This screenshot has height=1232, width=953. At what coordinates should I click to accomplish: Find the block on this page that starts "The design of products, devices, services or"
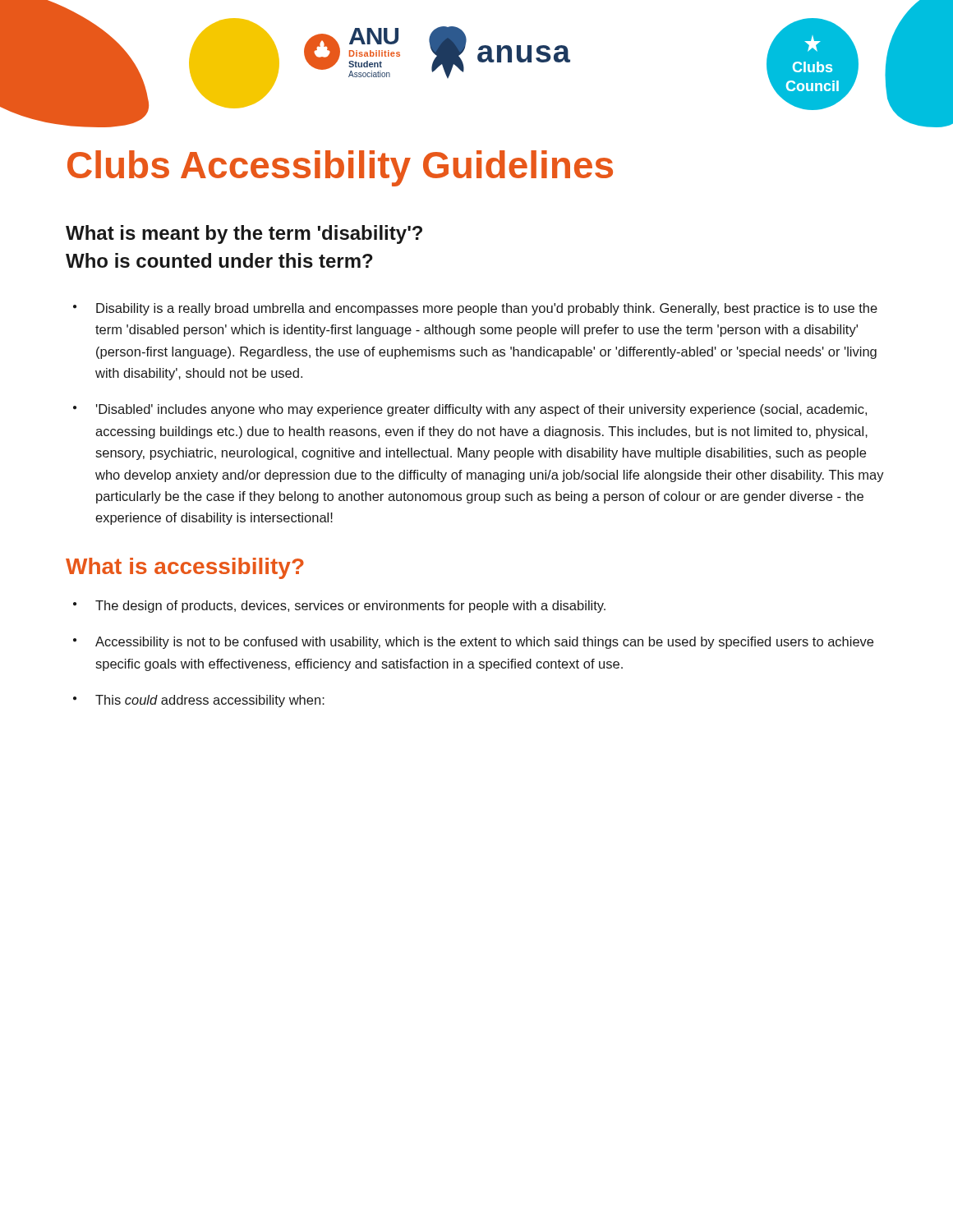[x=351, y=605]
